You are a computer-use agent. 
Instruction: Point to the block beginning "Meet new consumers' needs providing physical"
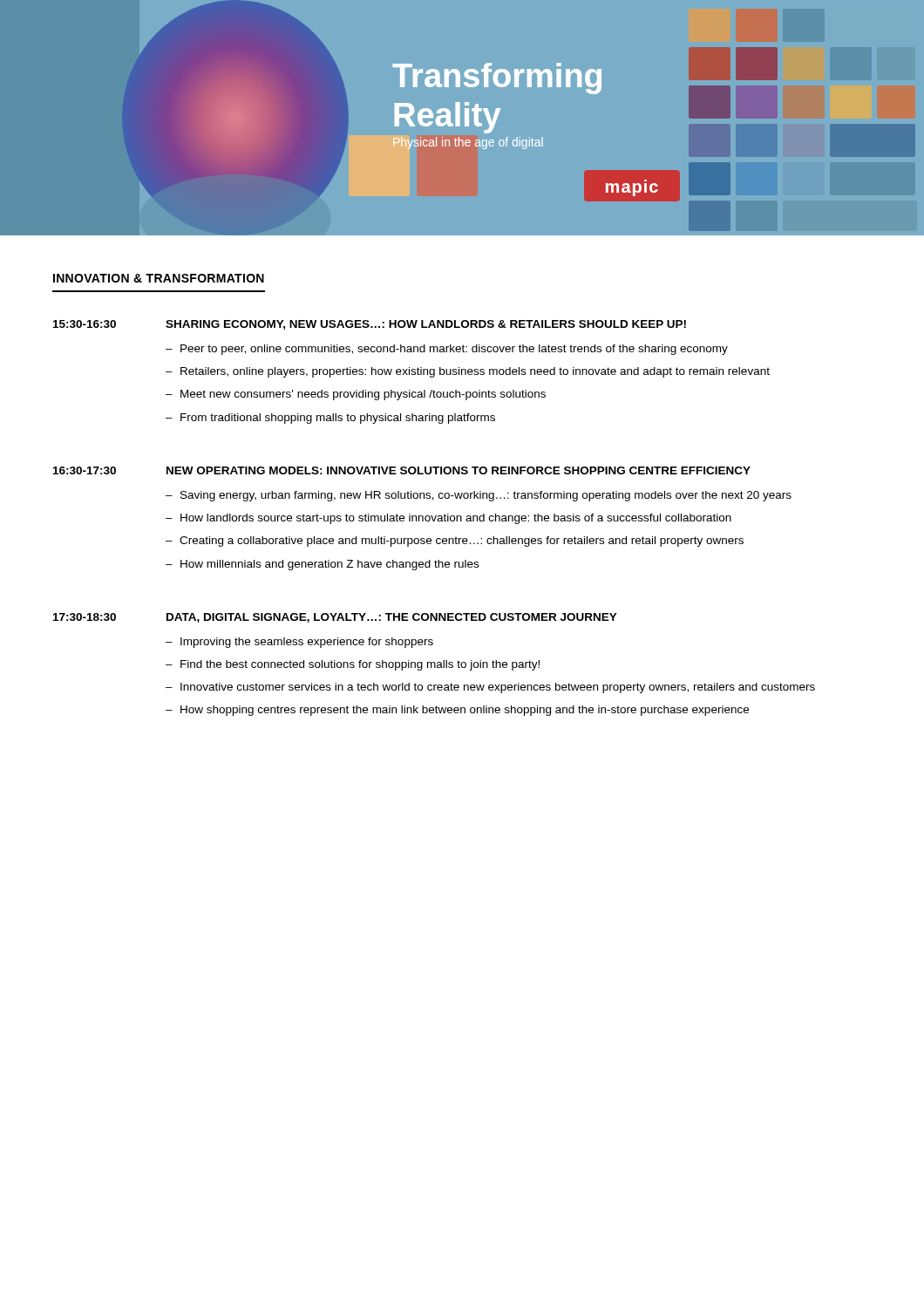[x=363, y=394]
